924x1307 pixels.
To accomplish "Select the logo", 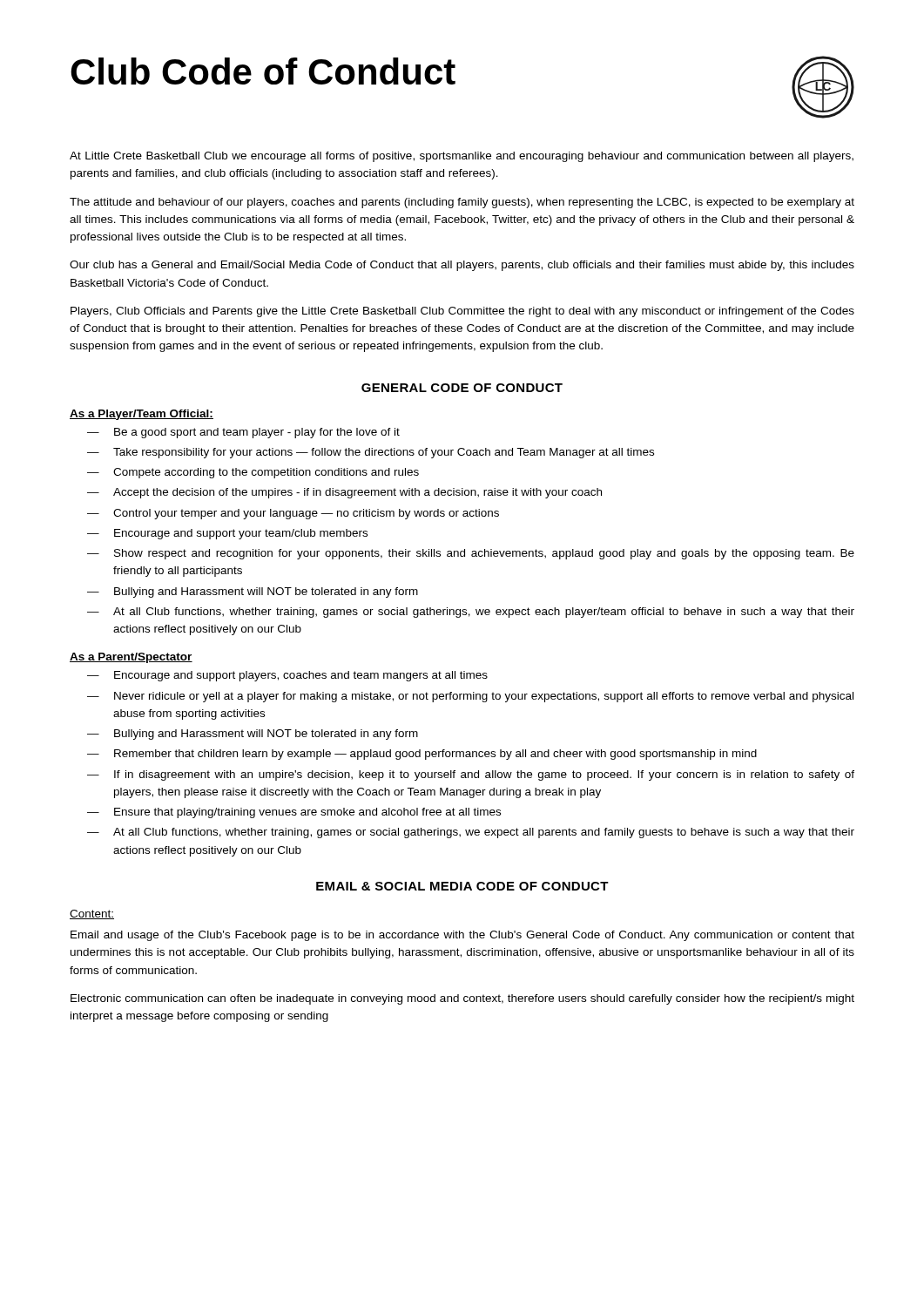I will pyautogui.click(x=823, y=87).
